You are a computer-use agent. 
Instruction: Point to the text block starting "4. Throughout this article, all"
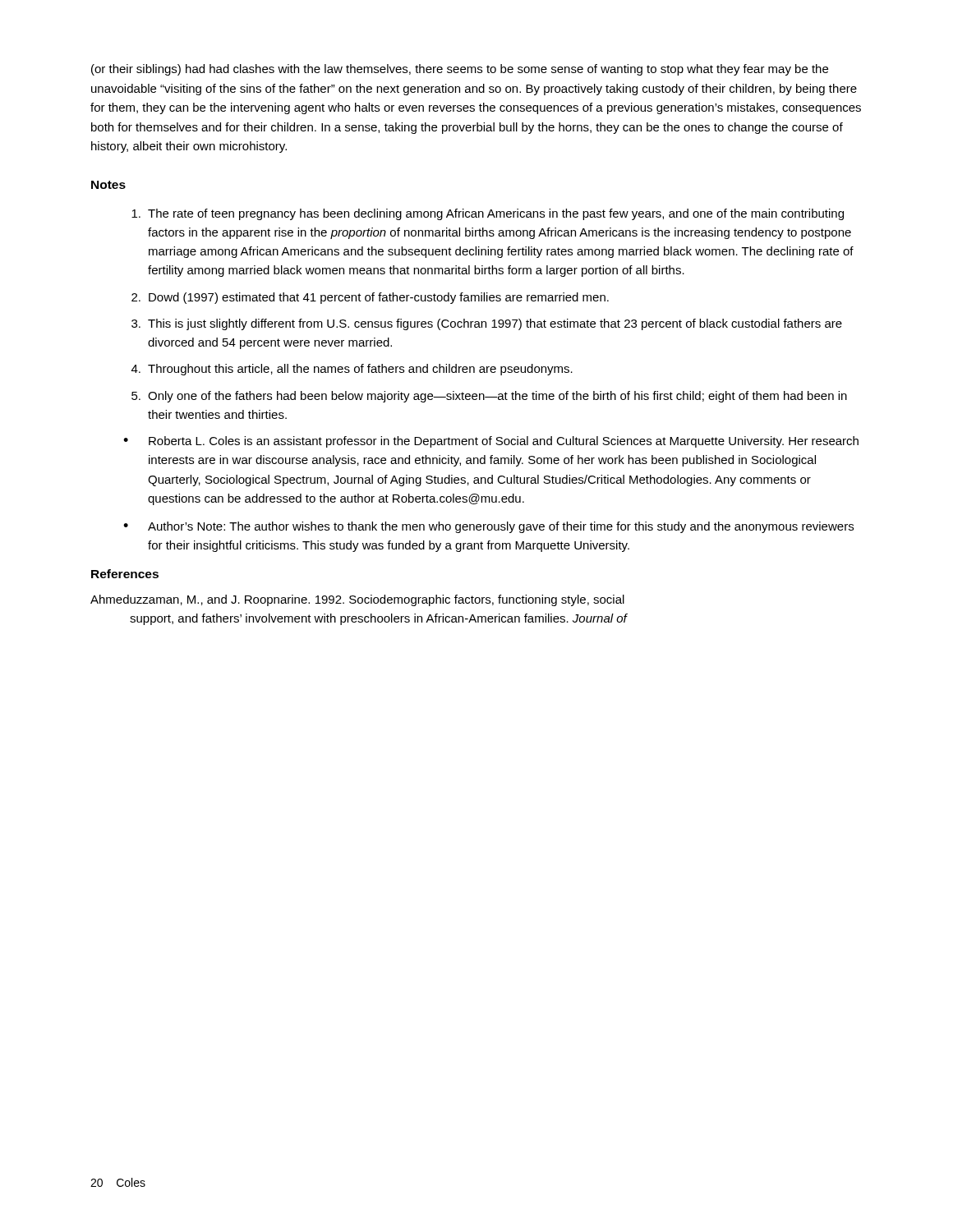click(493, 369)
